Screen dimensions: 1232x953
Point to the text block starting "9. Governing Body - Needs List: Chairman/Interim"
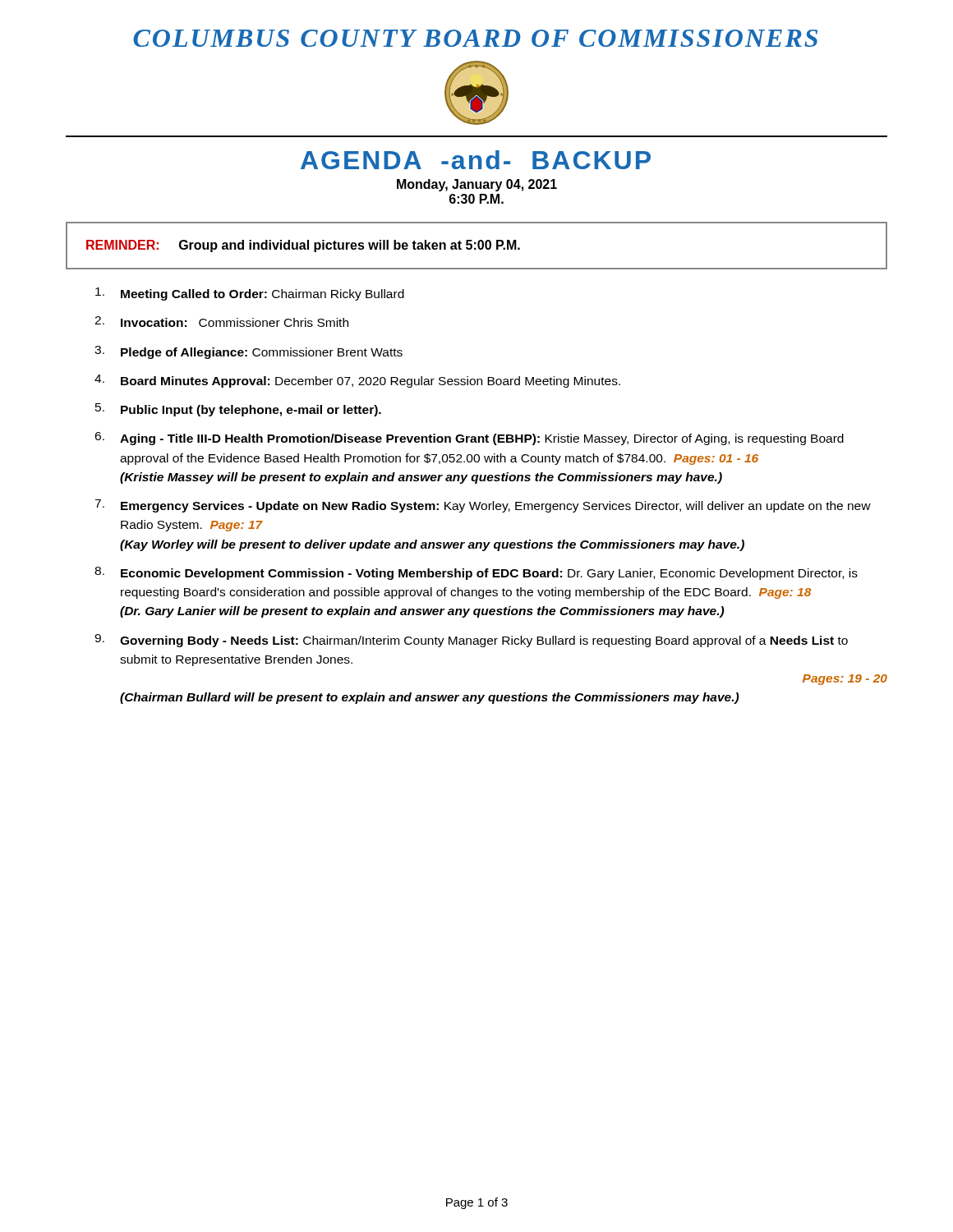pyautogui.click(x=471, y=641)
